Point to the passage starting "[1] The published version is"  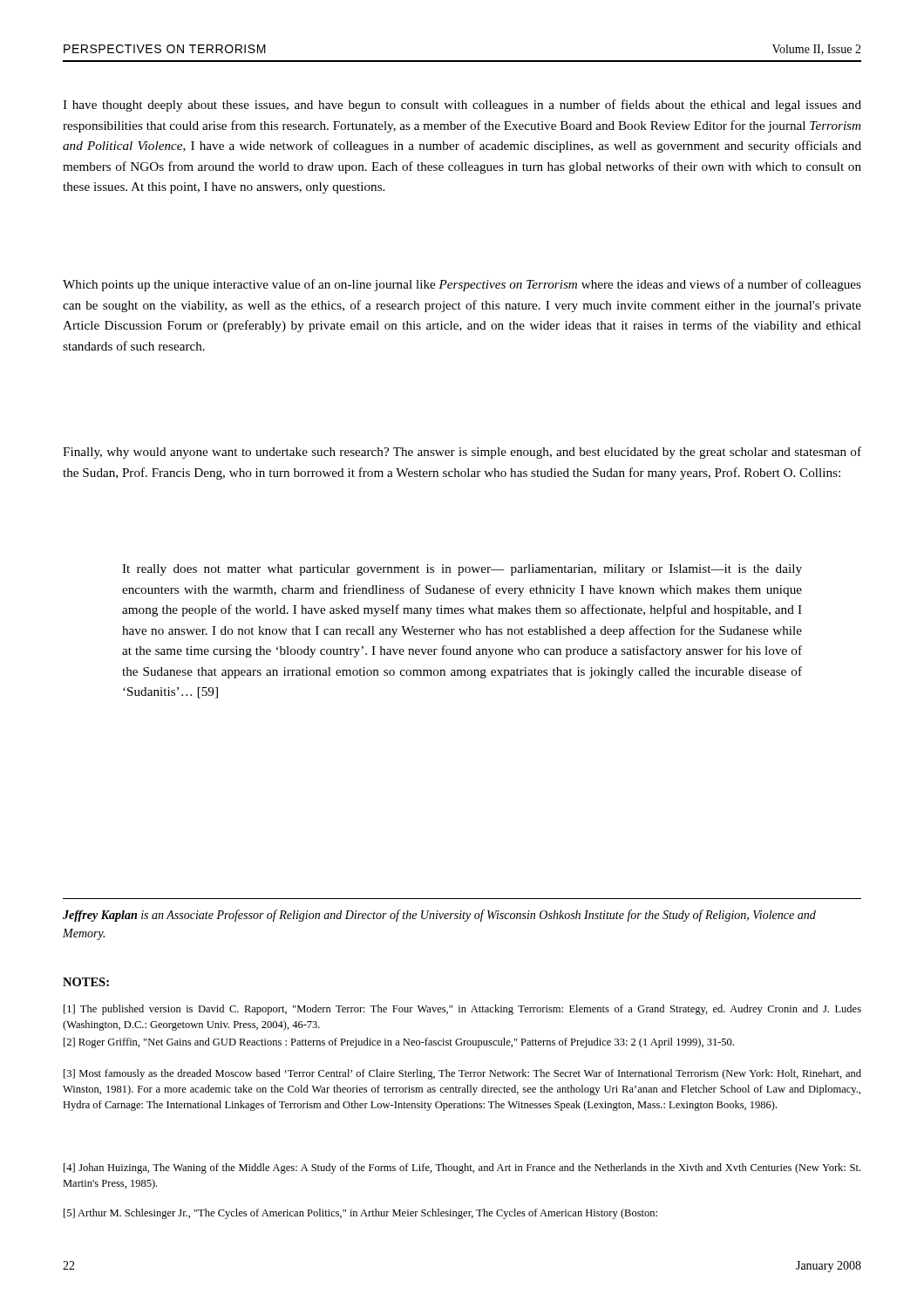(462, 1017)
